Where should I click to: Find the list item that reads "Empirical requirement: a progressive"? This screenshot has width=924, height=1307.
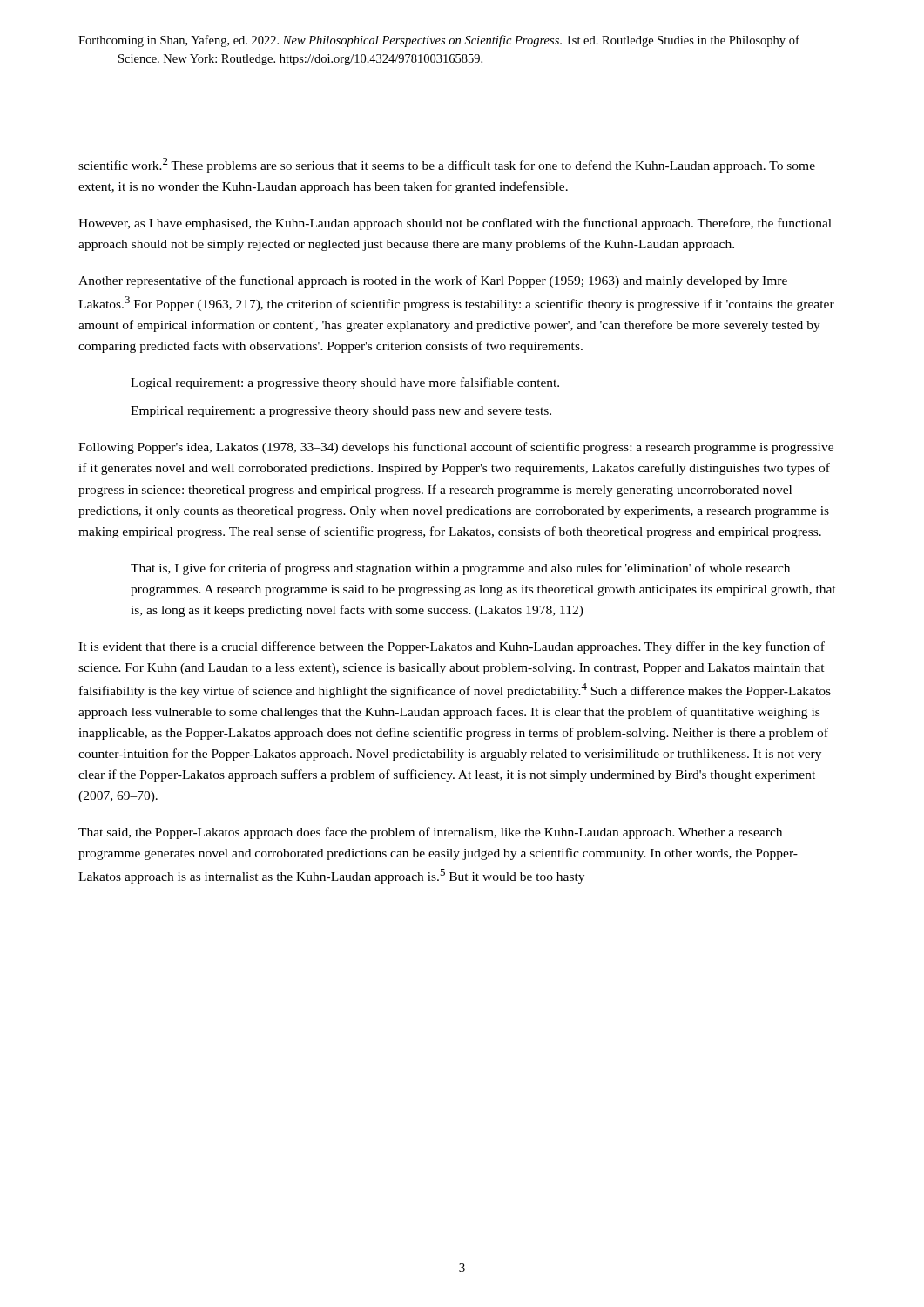tap(342, 410)
